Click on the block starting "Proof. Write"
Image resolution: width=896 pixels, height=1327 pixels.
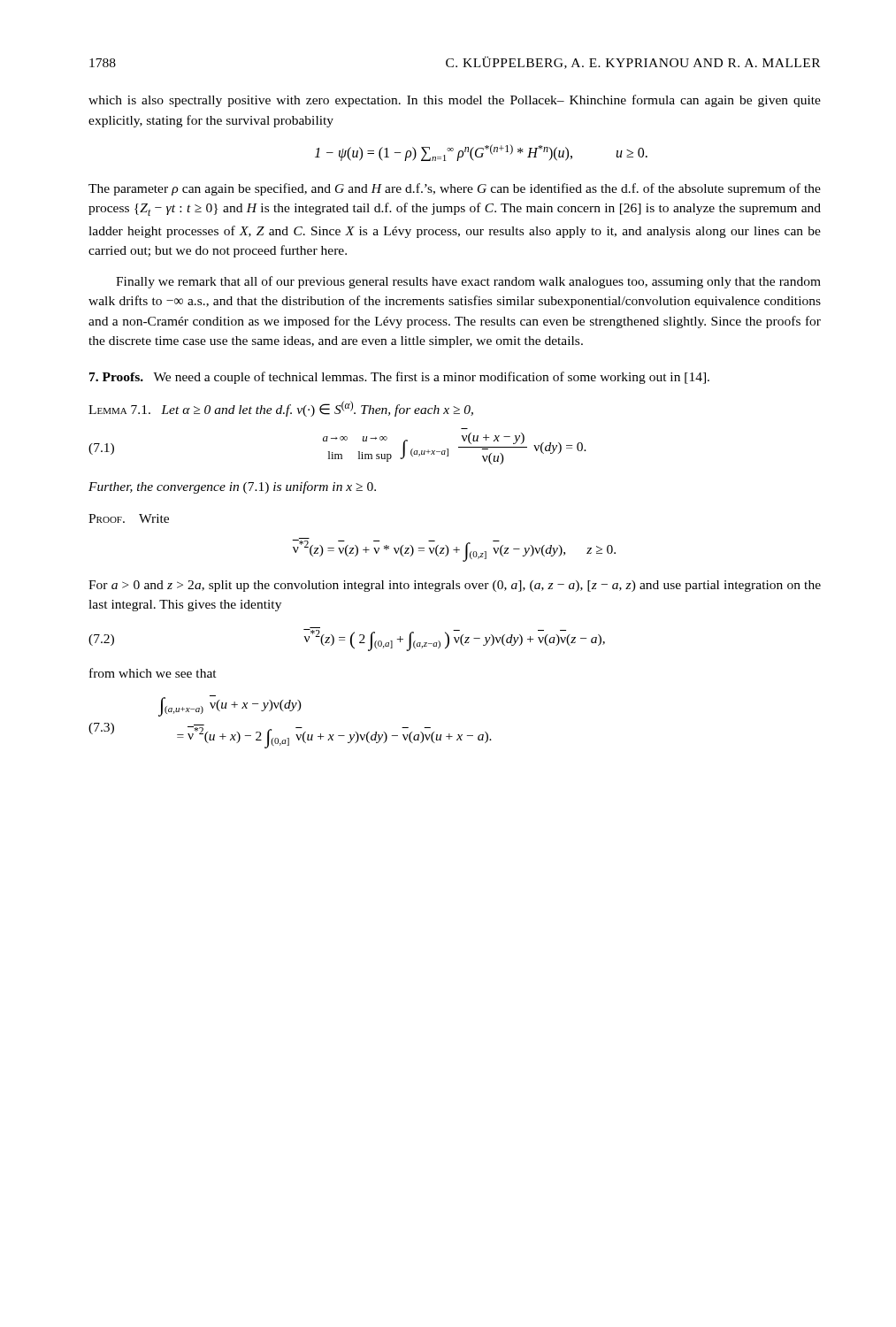coord(129,518)
